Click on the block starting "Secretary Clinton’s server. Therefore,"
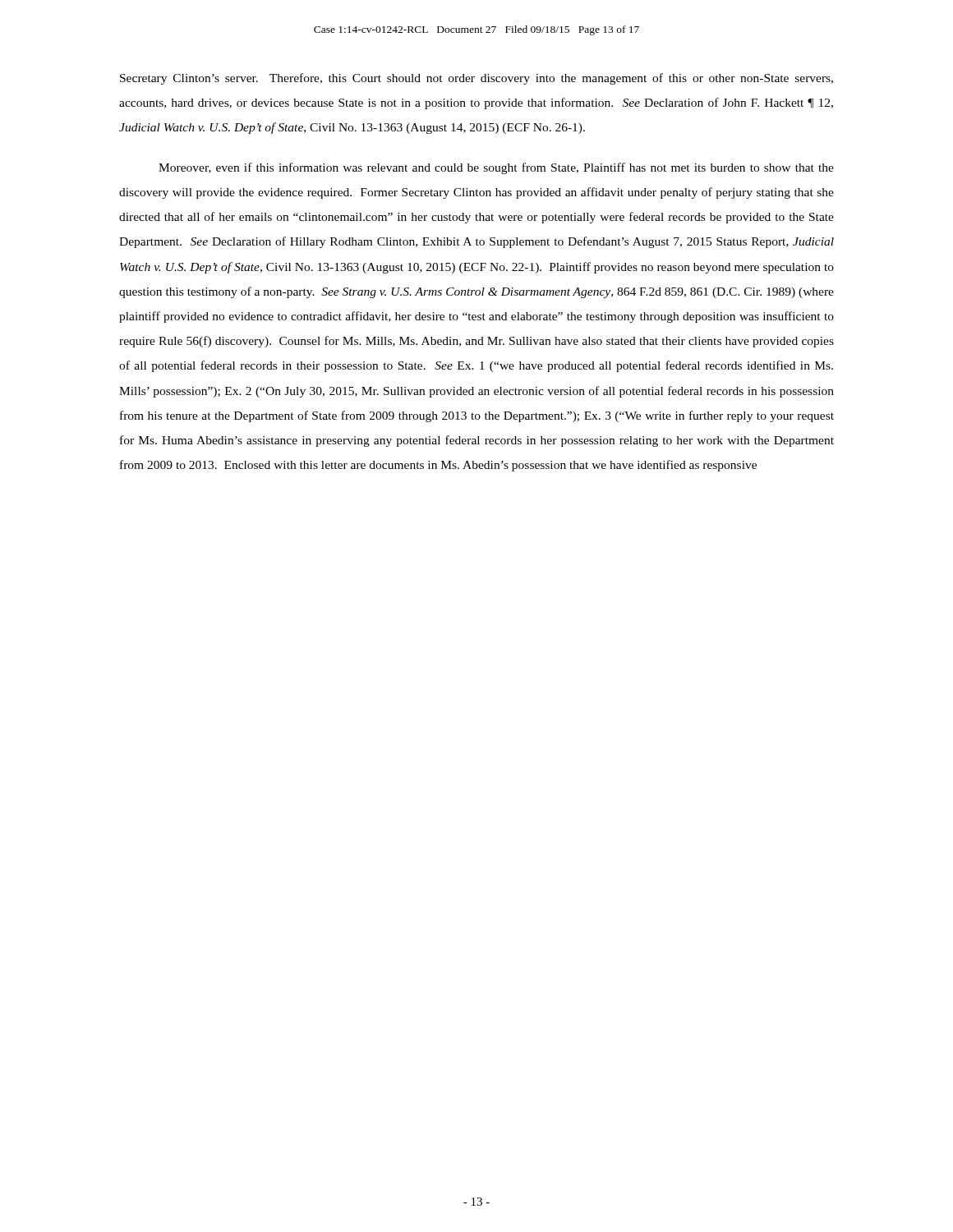 click(x=476, y=102)
